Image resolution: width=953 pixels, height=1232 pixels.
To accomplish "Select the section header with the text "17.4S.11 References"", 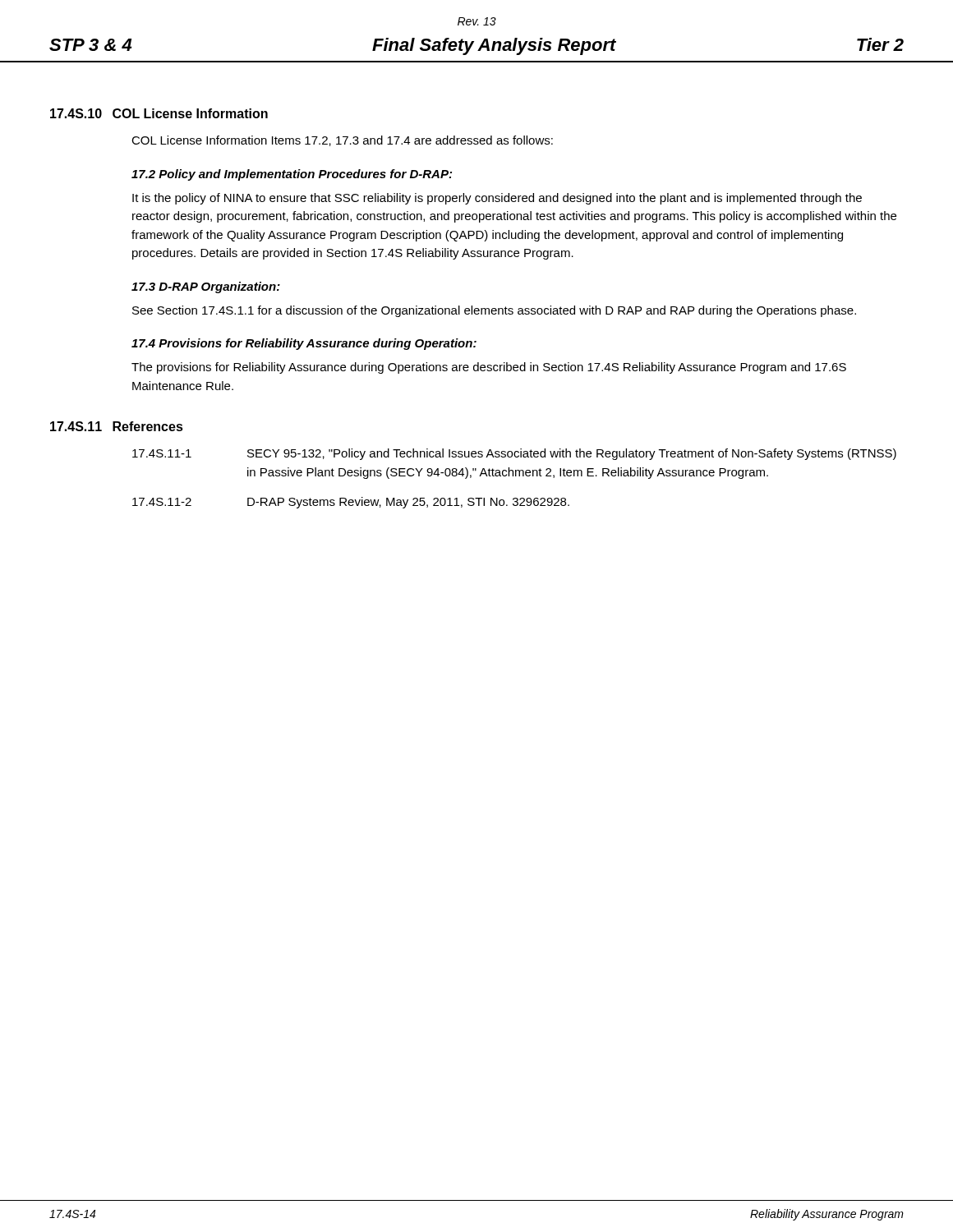I will pos(116,427).
